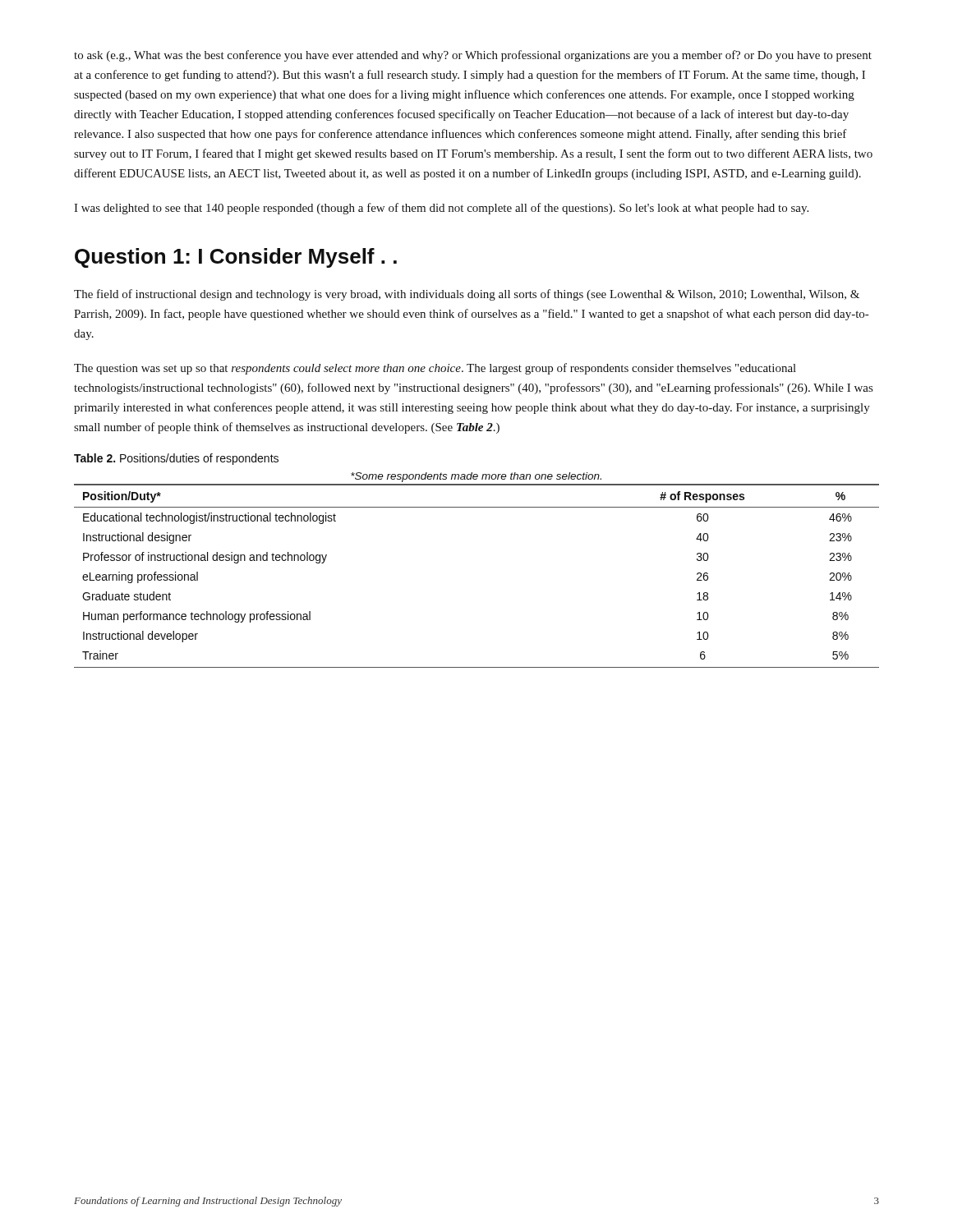953x1232 pixels.
Task: Find the text block starting "The field of instructional design and"
Action: coord(471,314)
